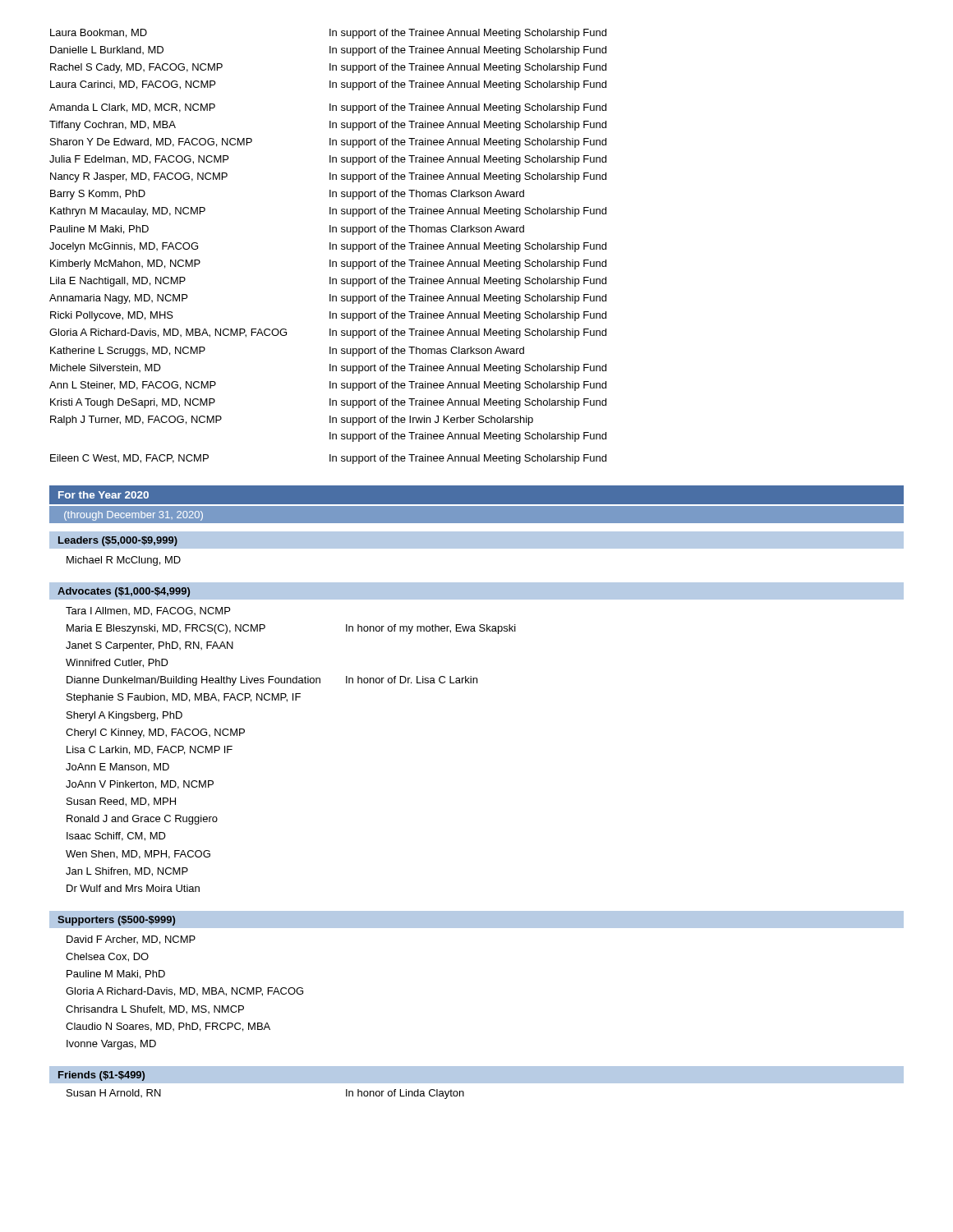Point to the element starting "Friends ($1-$499)"
The image size is (953, 1232).
101,1075
